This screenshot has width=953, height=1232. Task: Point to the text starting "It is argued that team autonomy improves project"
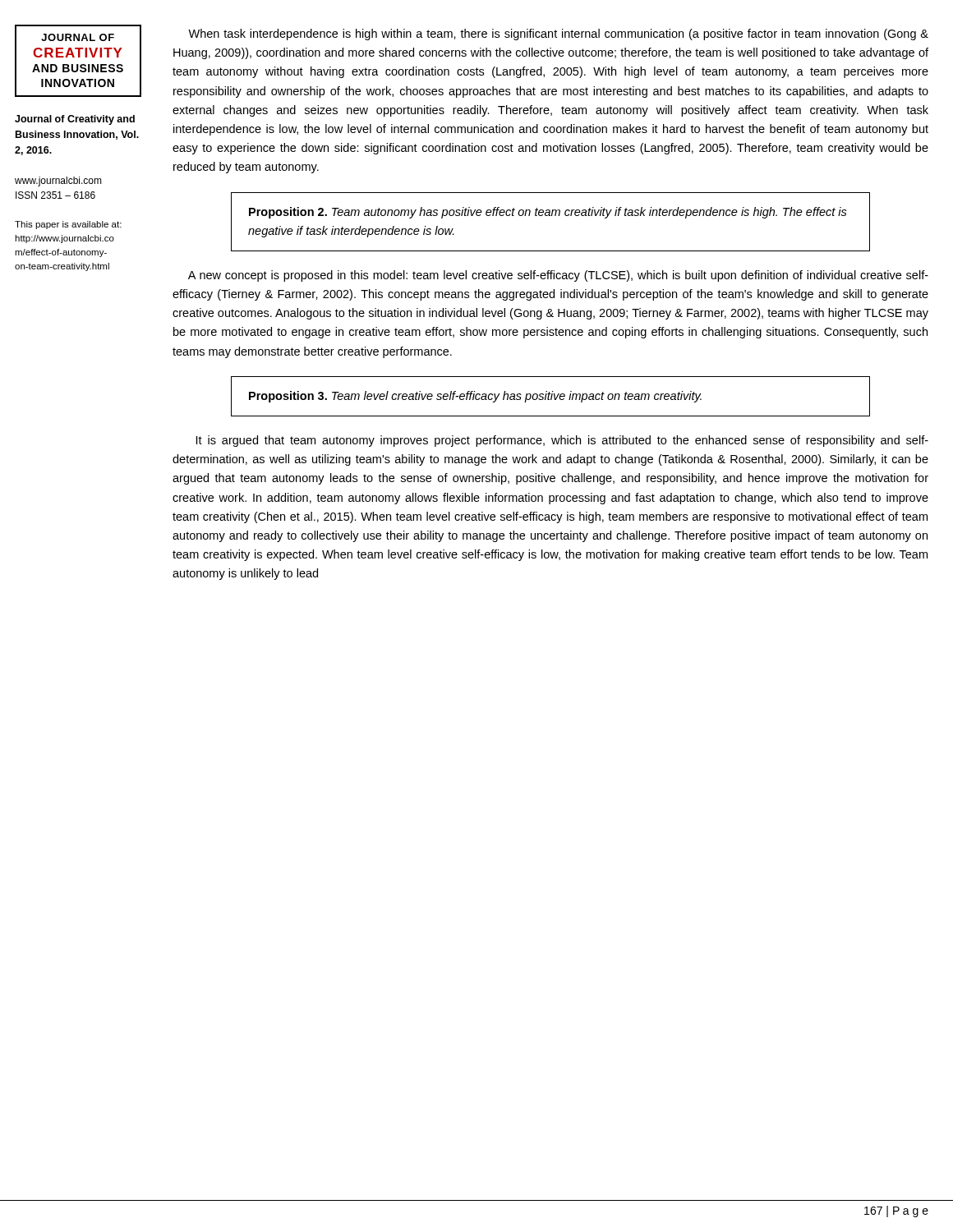pyautogui.click(x=550, y=507)
